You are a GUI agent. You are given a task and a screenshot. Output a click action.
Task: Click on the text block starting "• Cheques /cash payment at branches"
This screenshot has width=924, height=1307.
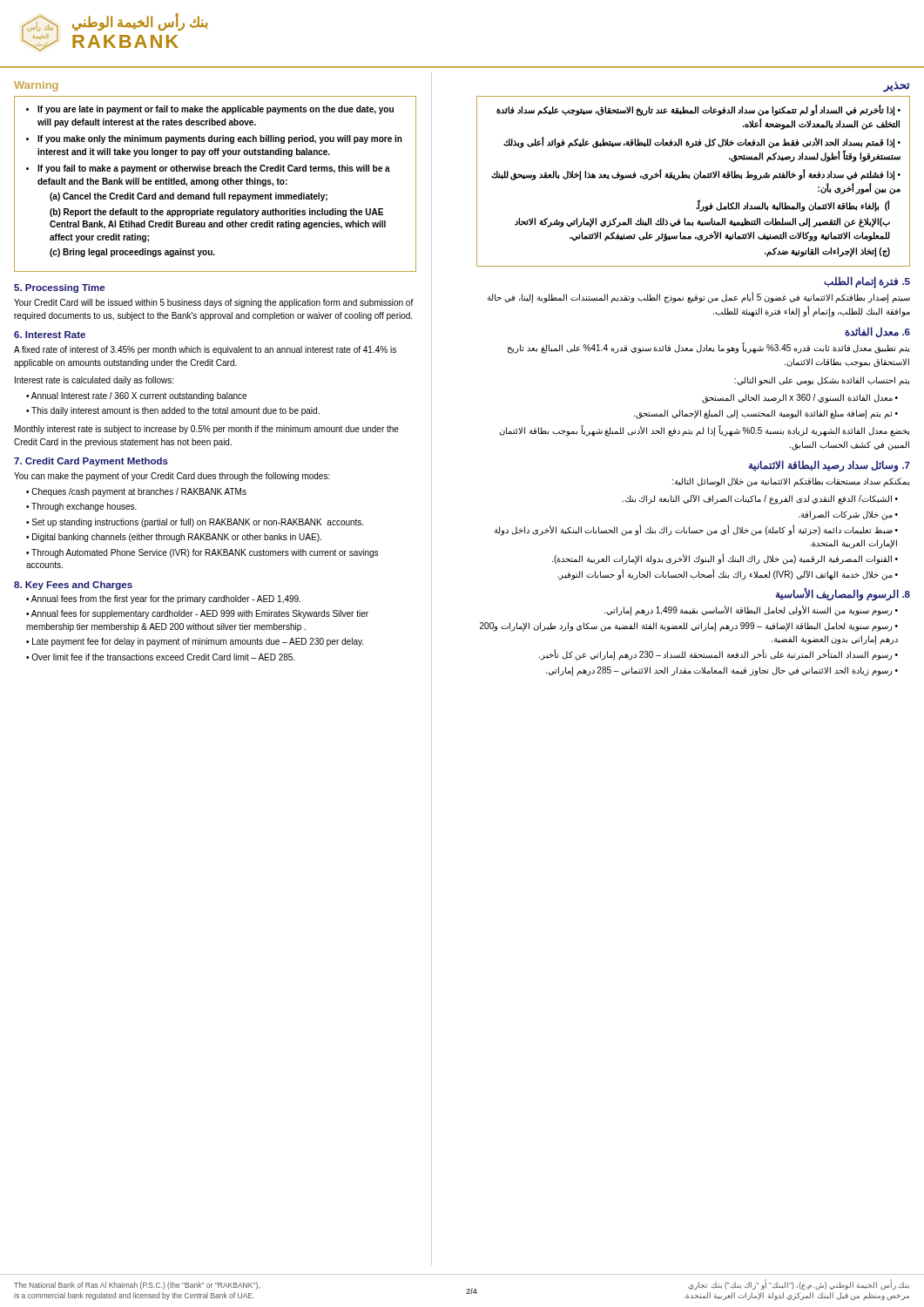136,491
